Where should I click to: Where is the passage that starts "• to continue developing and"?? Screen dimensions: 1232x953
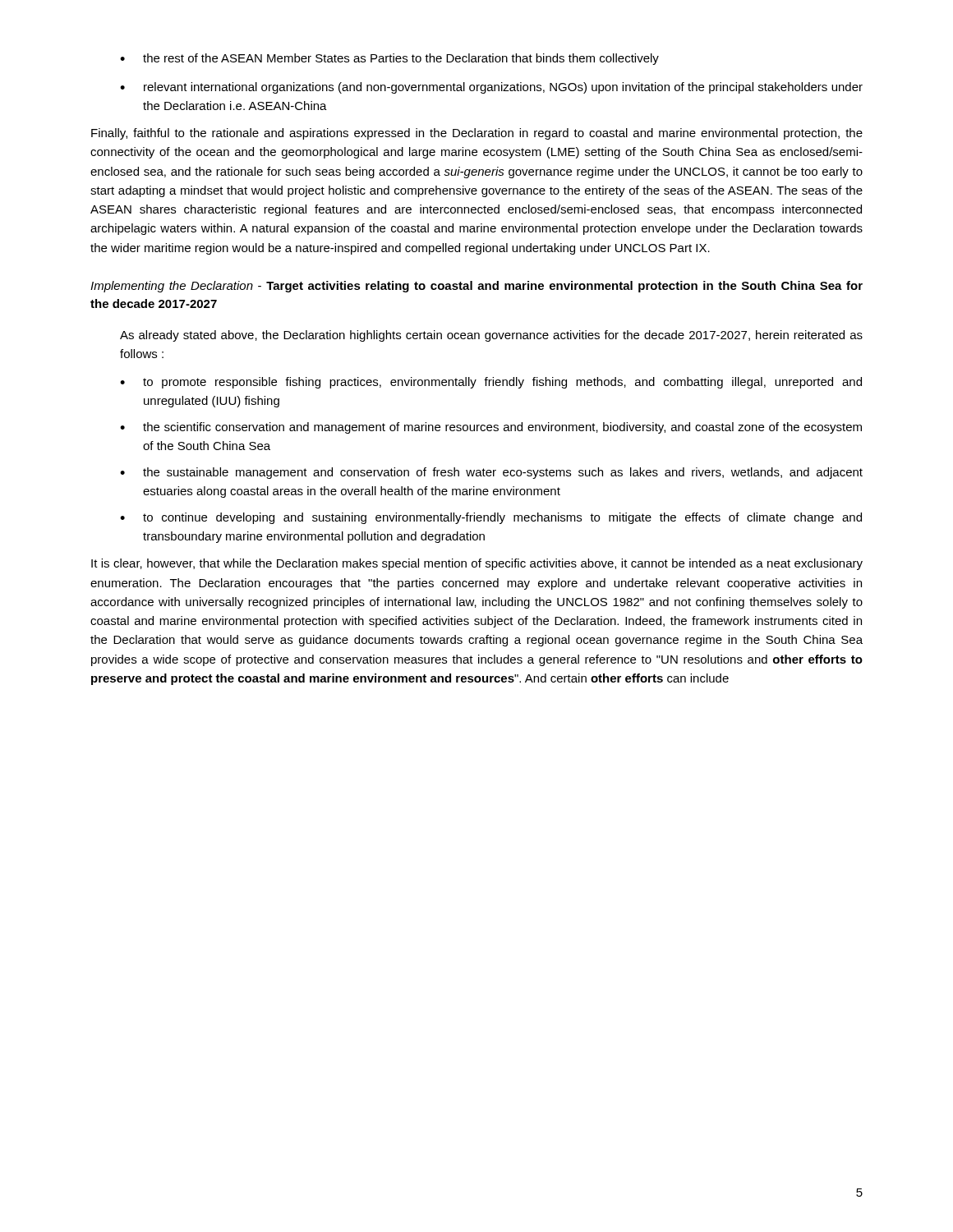coord(491,527)
